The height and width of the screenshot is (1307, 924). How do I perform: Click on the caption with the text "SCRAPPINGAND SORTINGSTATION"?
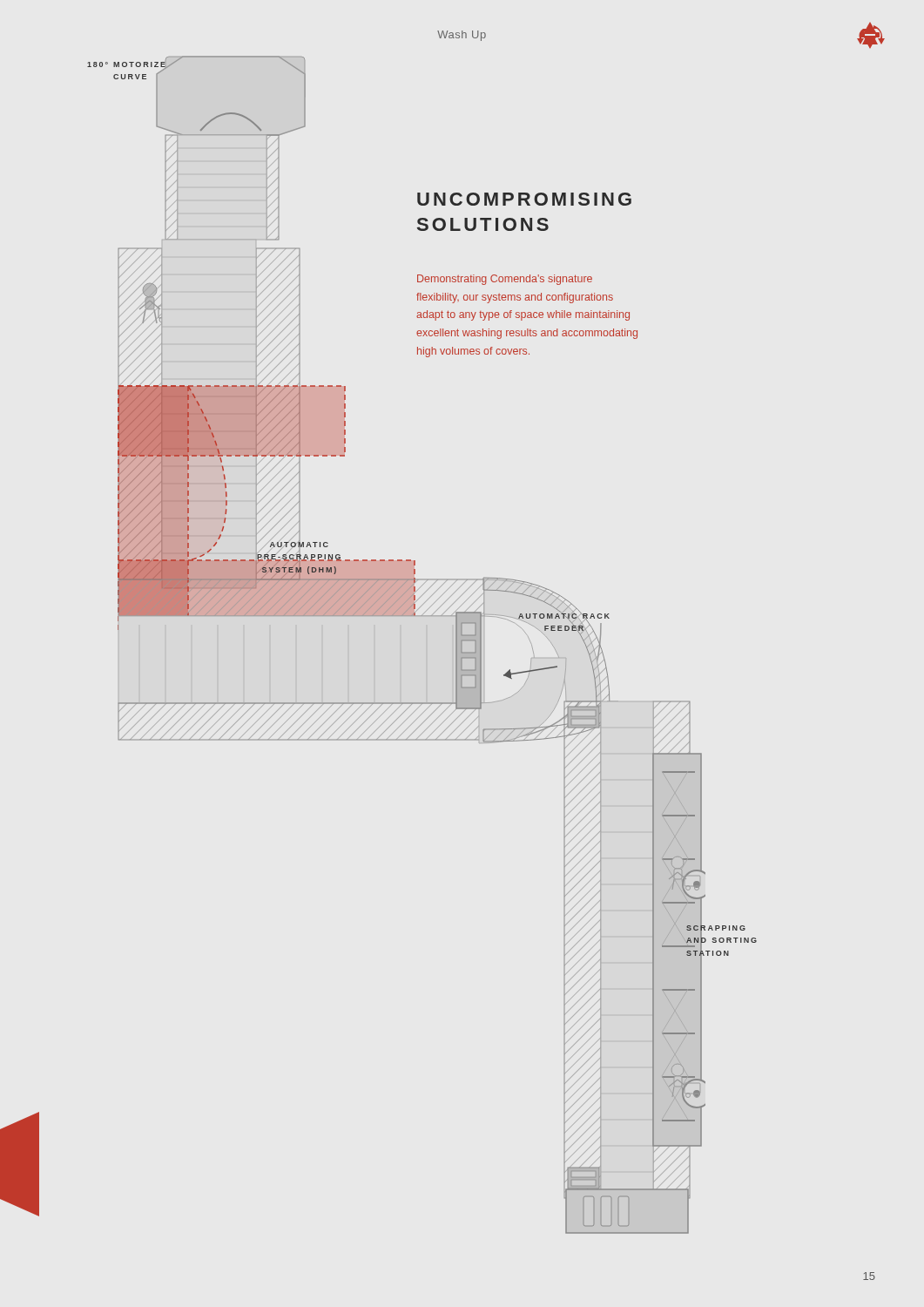pyautogui.click(x=722, y=941)
